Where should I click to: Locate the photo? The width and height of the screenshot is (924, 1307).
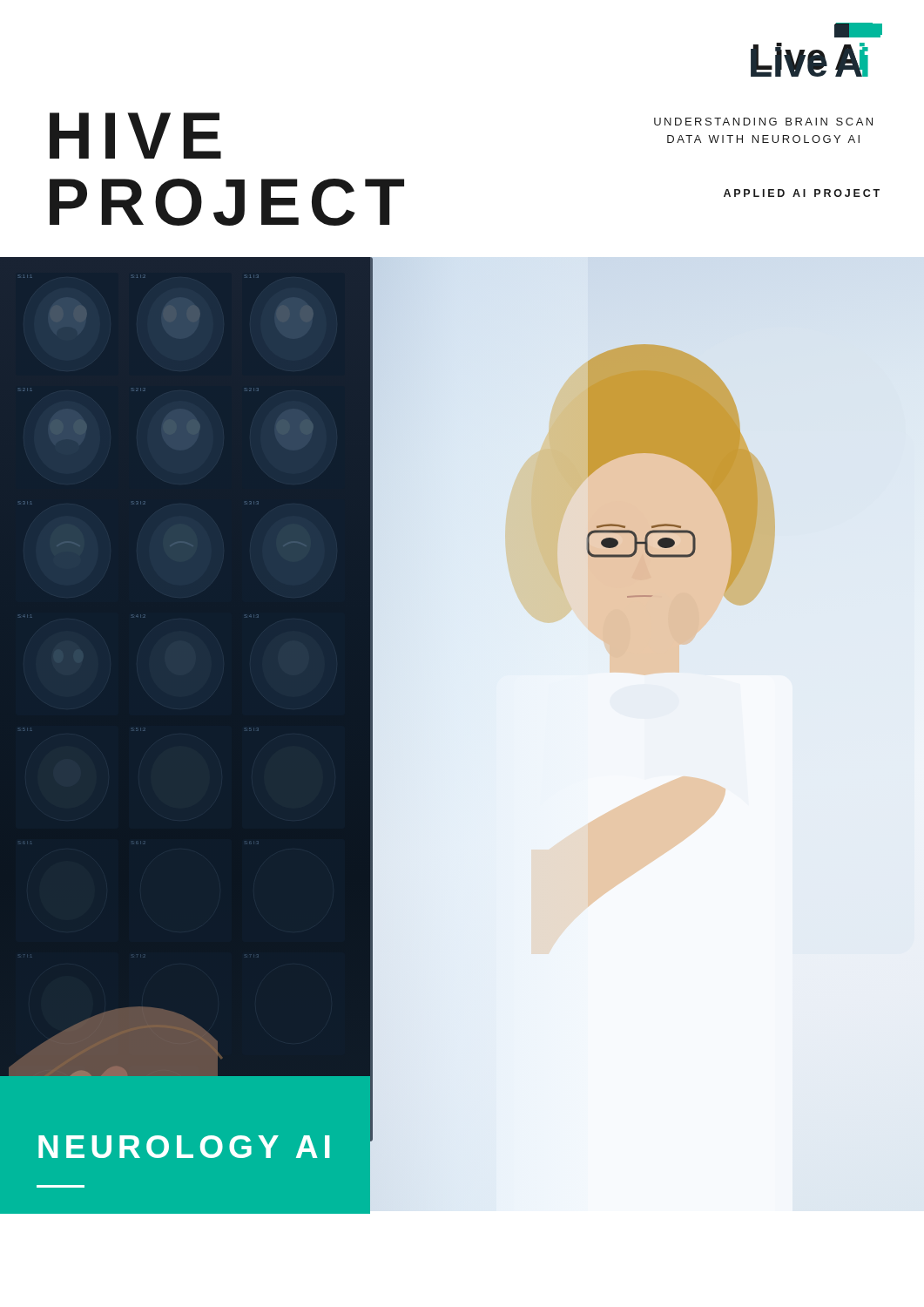click(x=462, y=734)
